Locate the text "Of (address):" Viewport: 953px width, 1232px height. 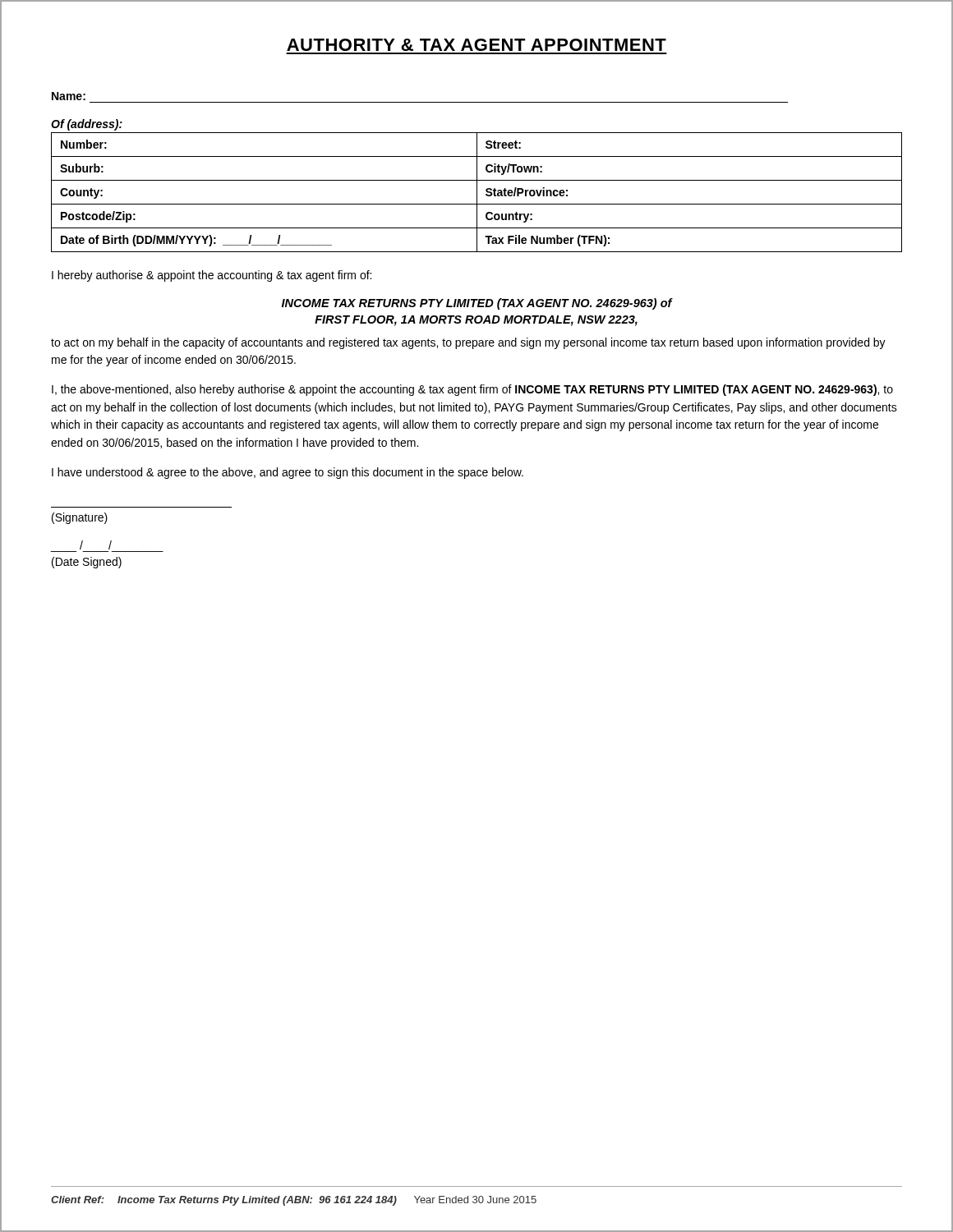click(87, 124)
